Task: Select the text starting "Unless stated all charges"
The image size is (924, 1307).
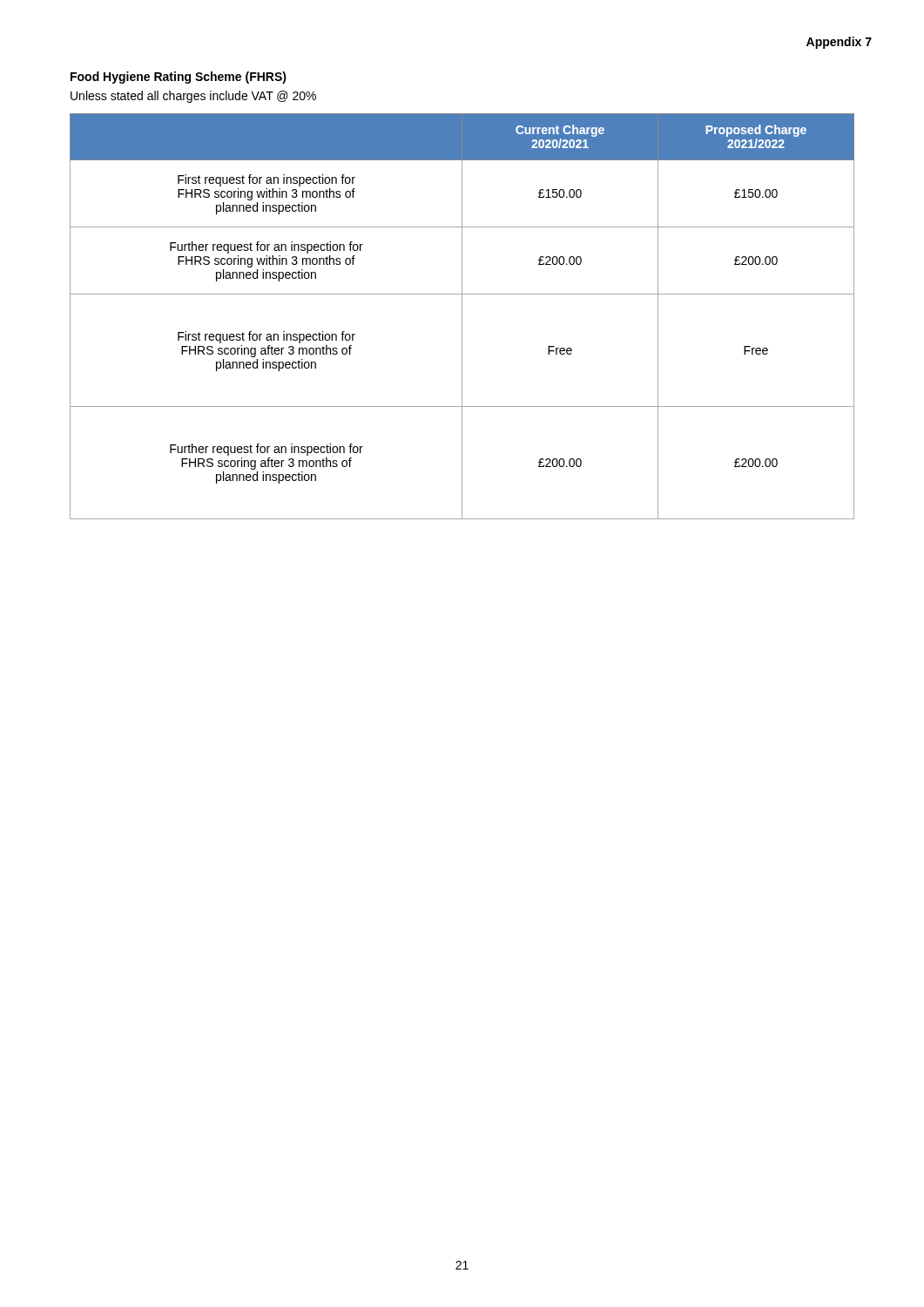Action: click(193, 96)
